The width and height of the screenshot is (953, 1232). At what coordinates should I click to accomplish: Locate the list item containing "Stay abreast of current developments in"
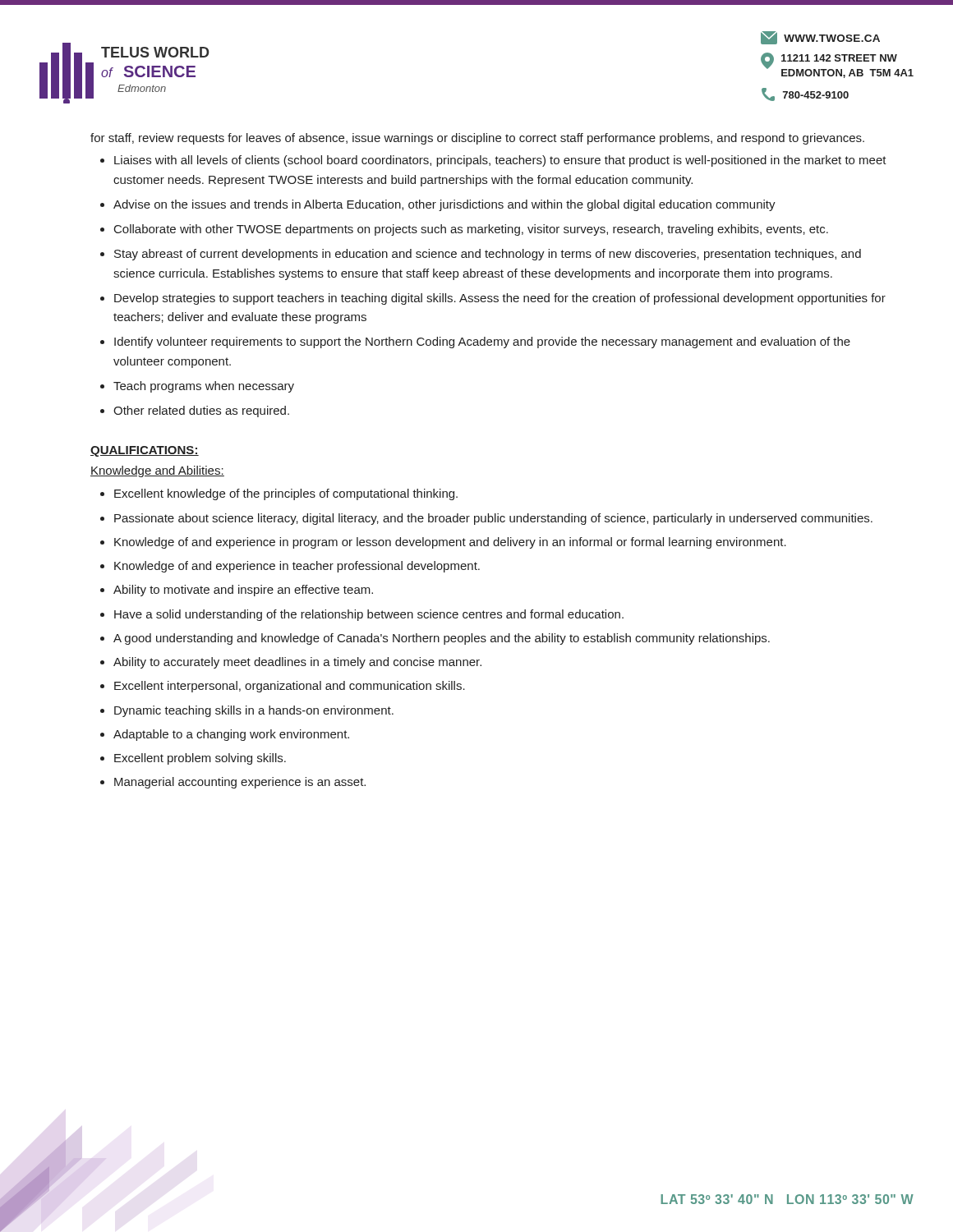click(487, 263)
